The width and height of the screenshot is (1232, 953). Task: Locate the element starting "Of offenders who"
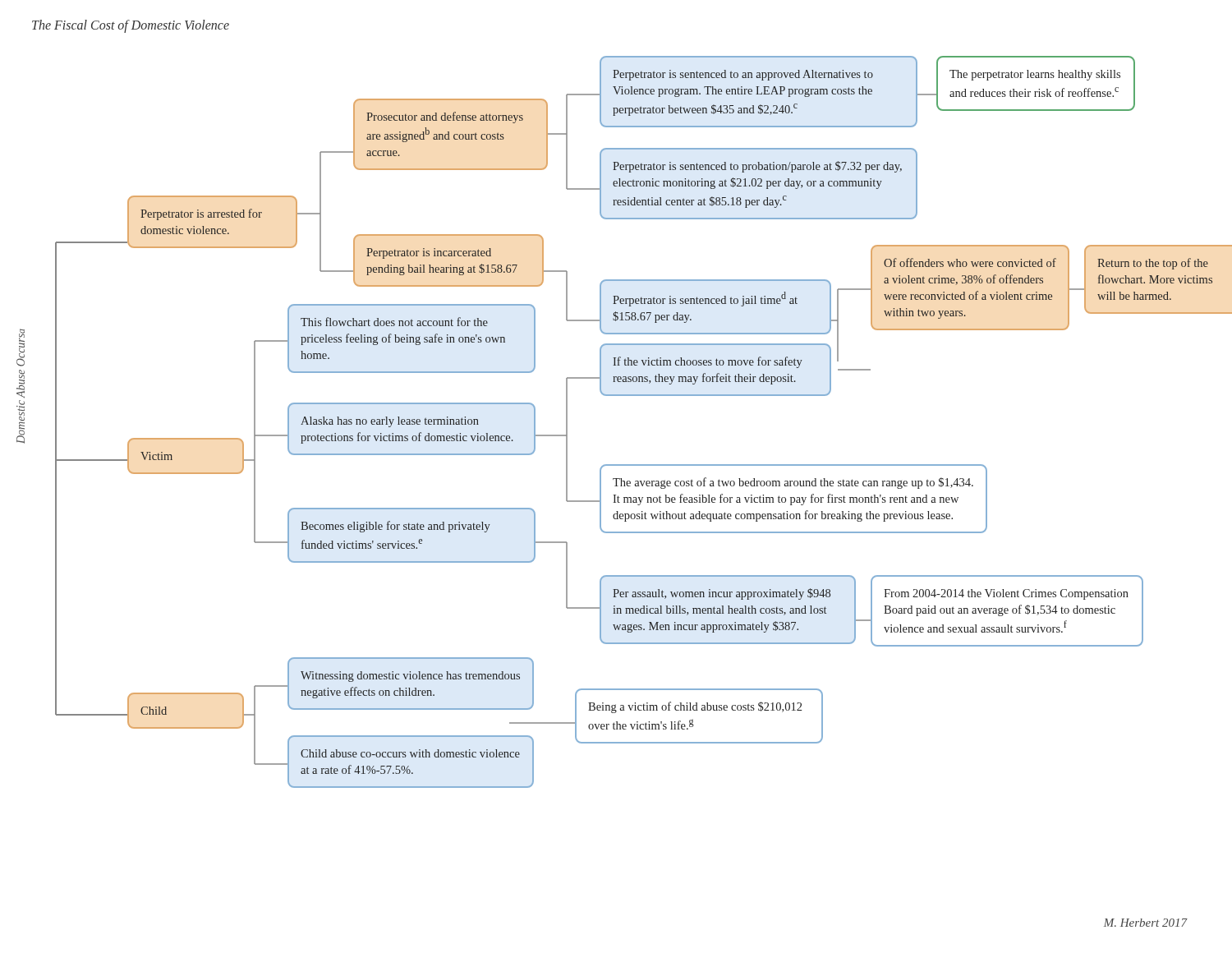click(970, 288)
